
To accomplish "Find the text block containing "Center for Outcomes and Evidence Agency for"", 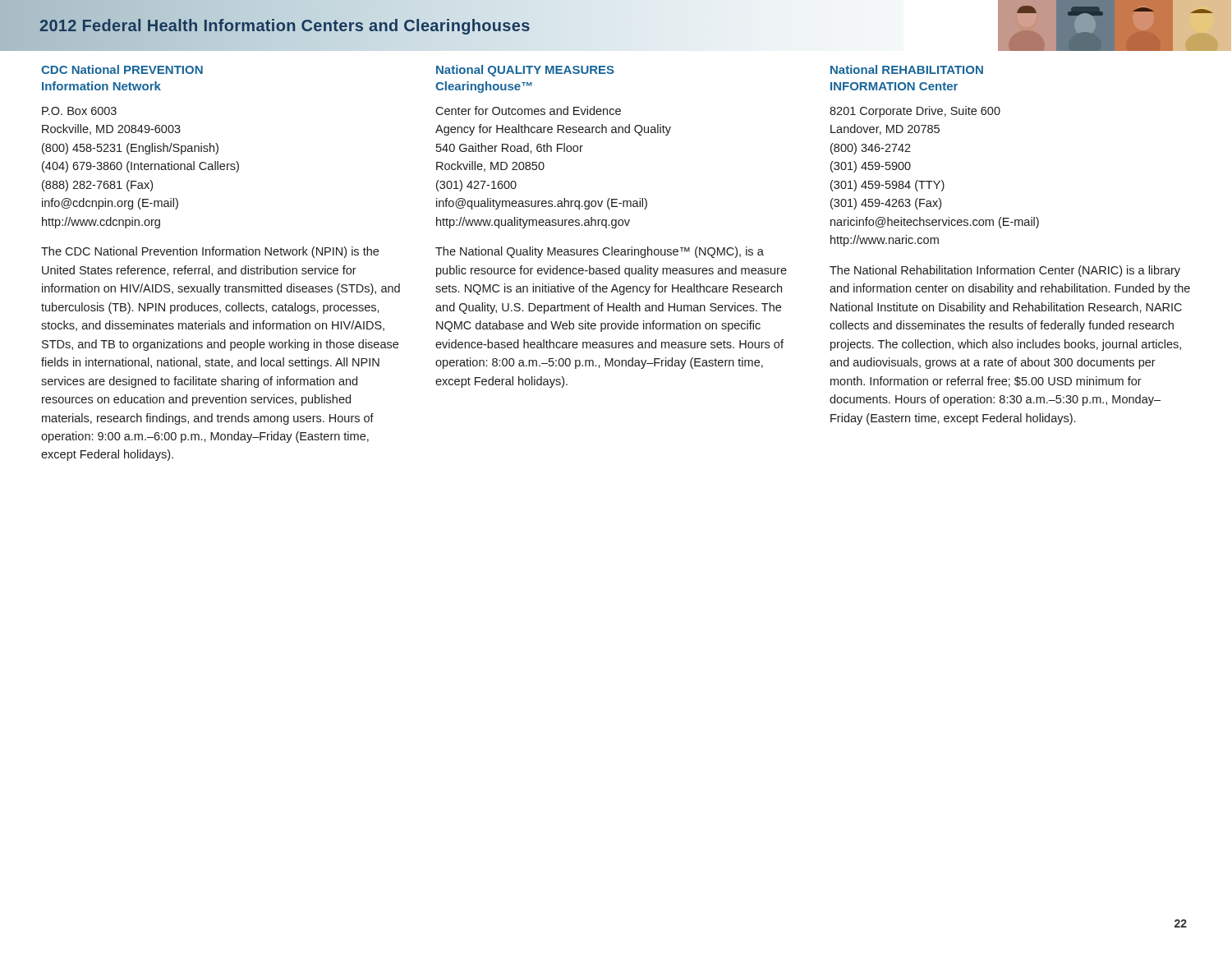I will [x=528, y=110].
